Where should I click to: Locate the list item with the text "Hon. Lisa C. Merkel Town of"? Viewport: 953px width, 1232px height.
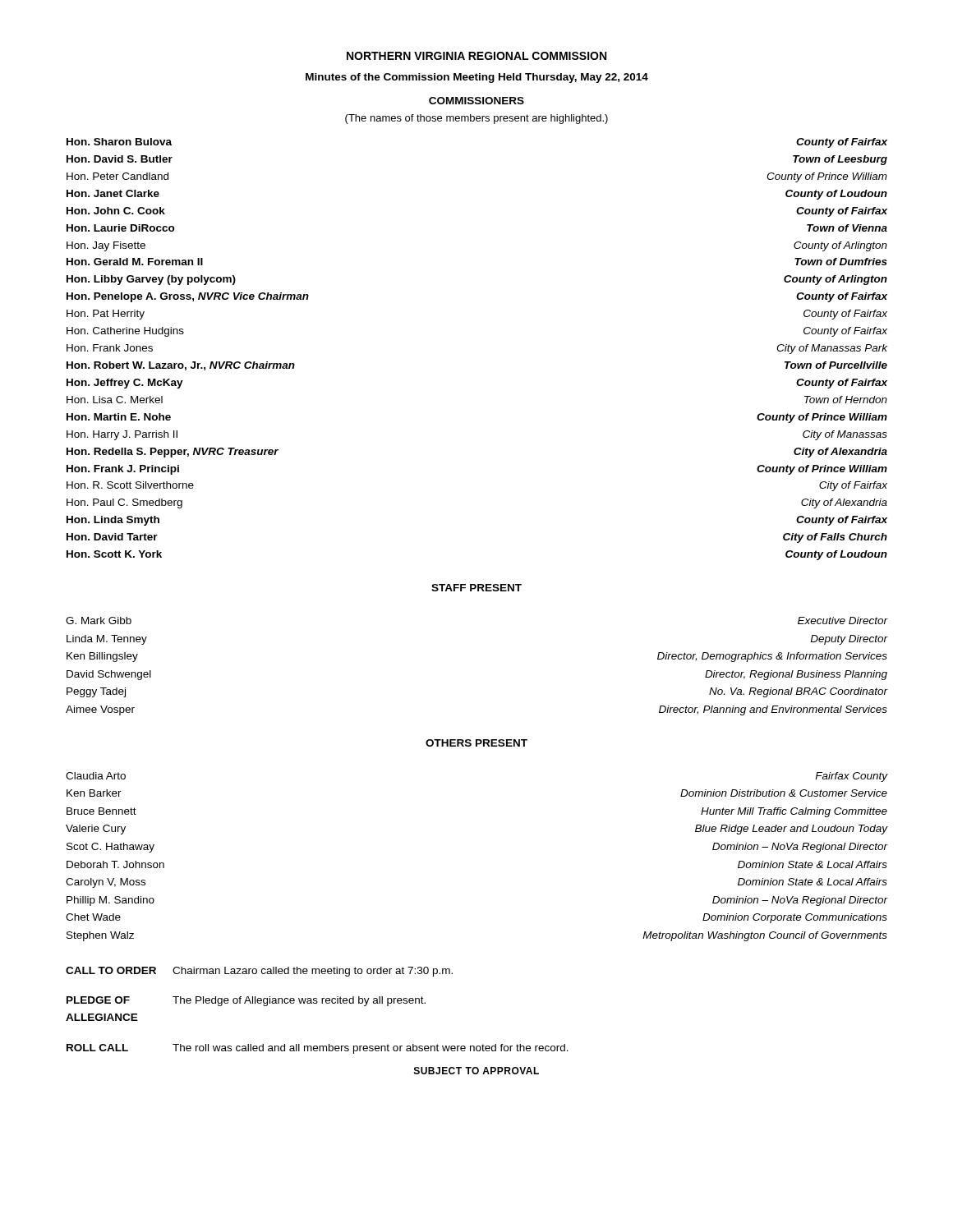110,400
